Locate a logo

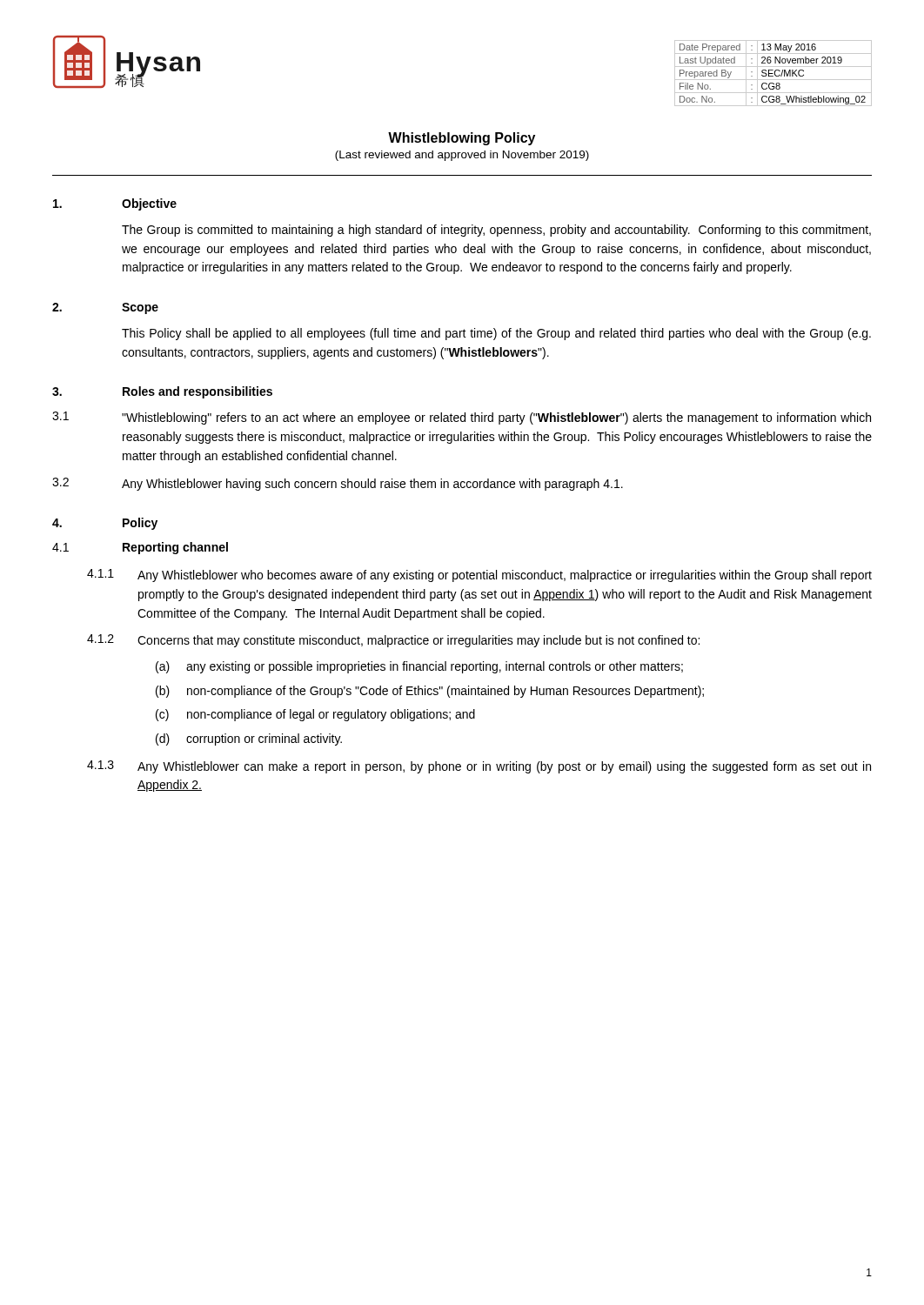click(148, 62)
